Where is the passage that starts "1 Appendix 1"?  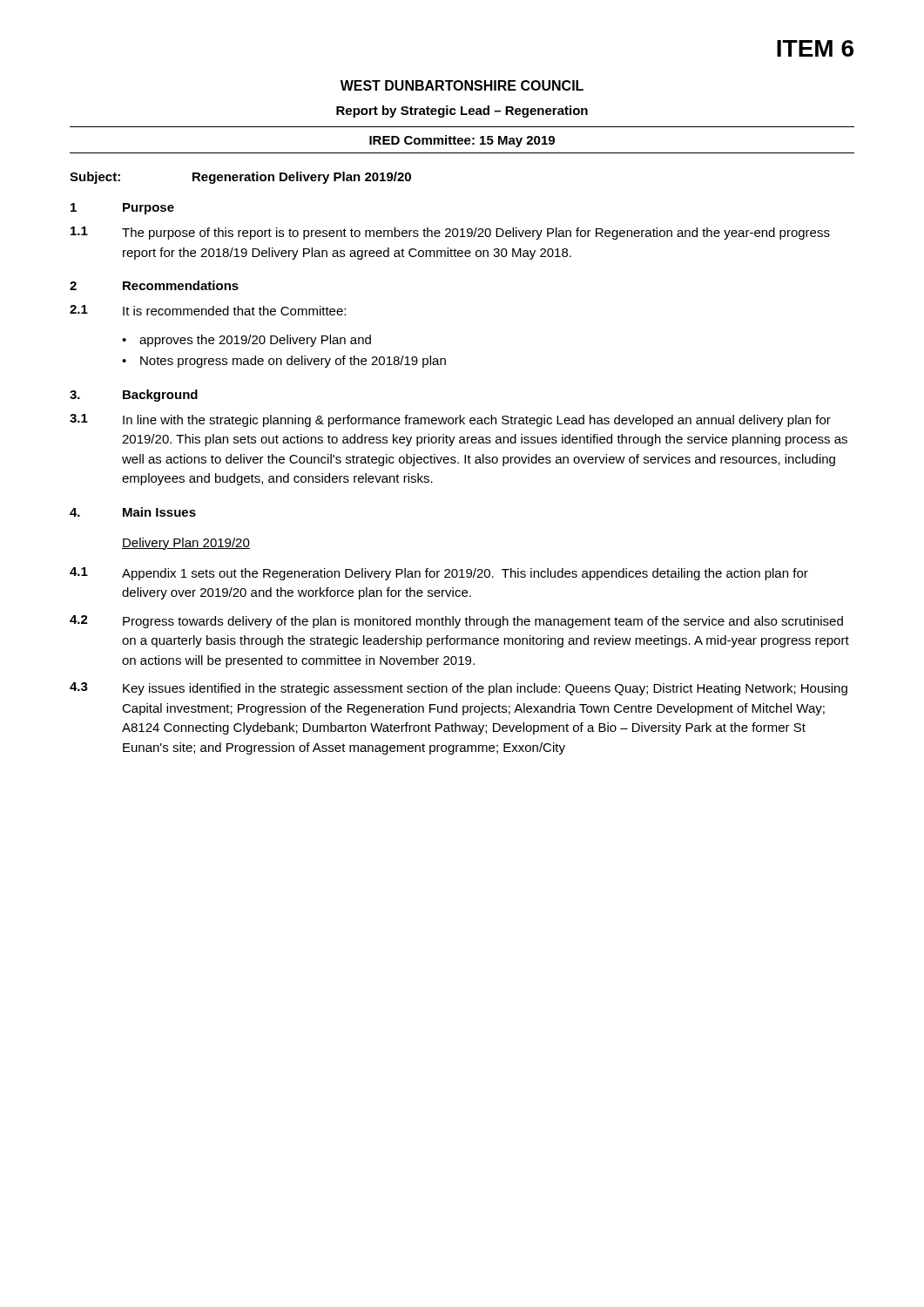pos(462,583)
